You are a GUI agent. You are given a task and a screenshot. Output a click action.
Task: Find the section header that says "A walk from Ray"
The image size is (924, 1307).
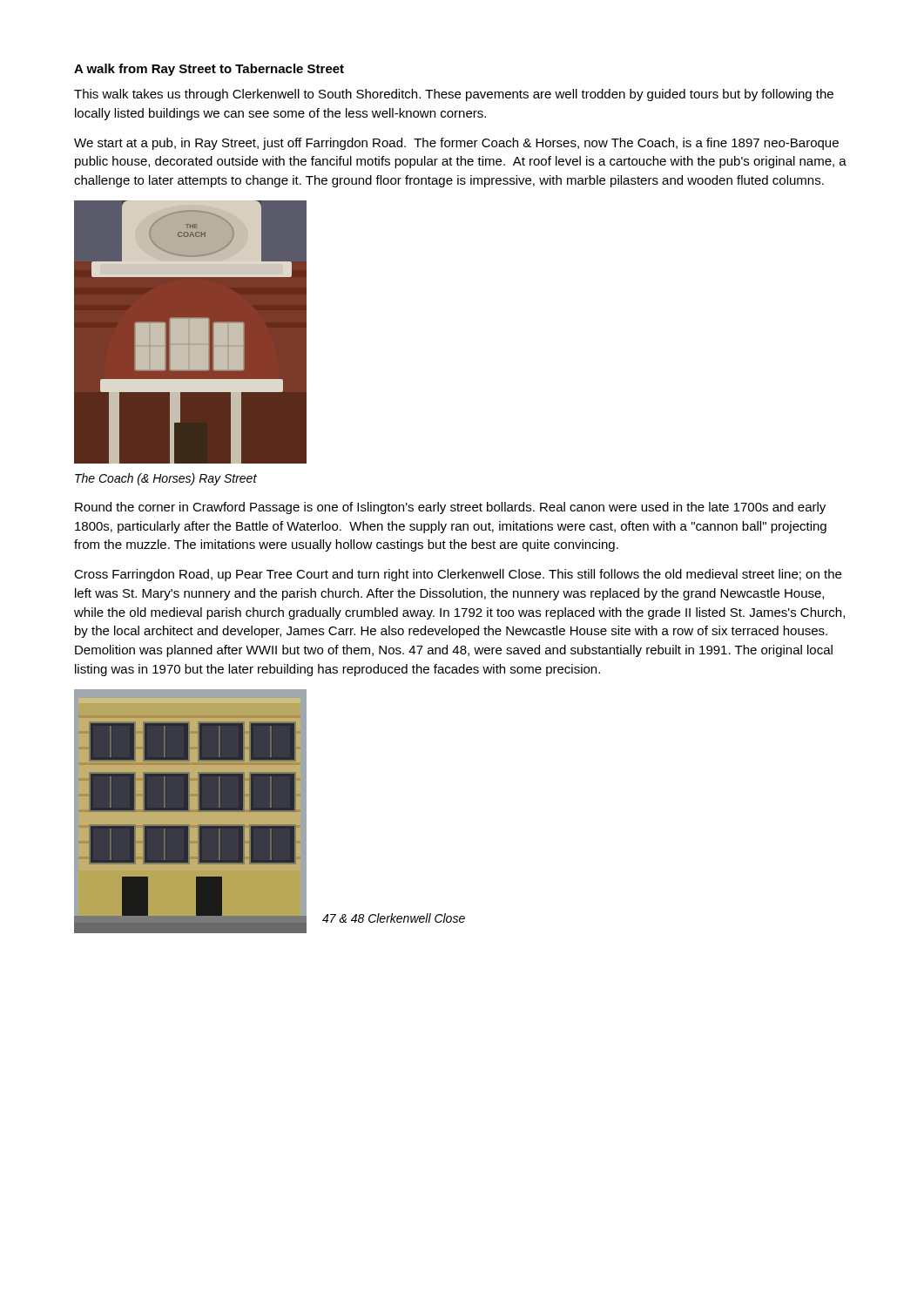click(x=209, y=68)
